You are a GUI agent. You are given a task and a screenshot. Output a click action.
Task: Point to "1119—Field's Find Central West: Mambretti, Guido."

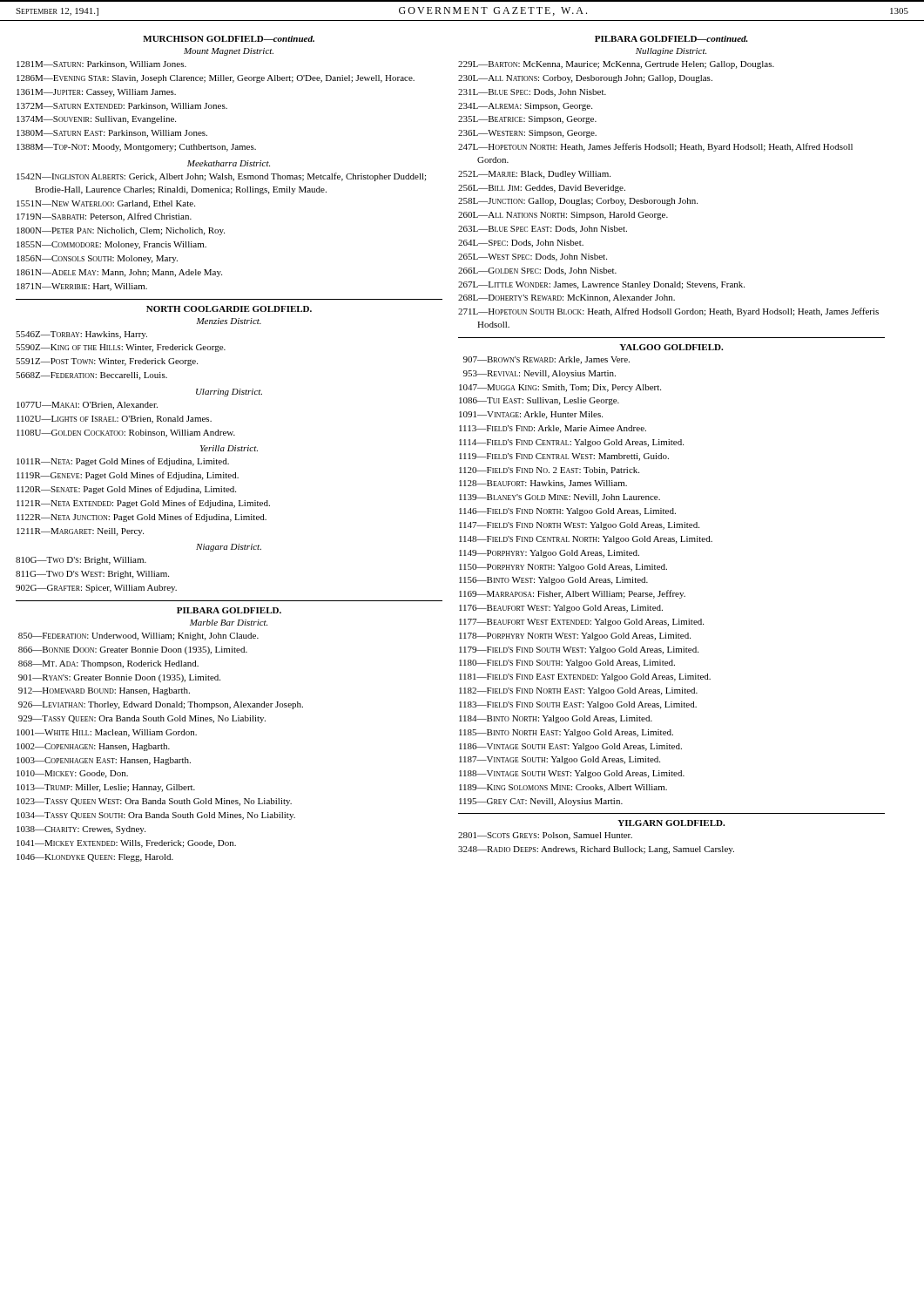[564, 455]
